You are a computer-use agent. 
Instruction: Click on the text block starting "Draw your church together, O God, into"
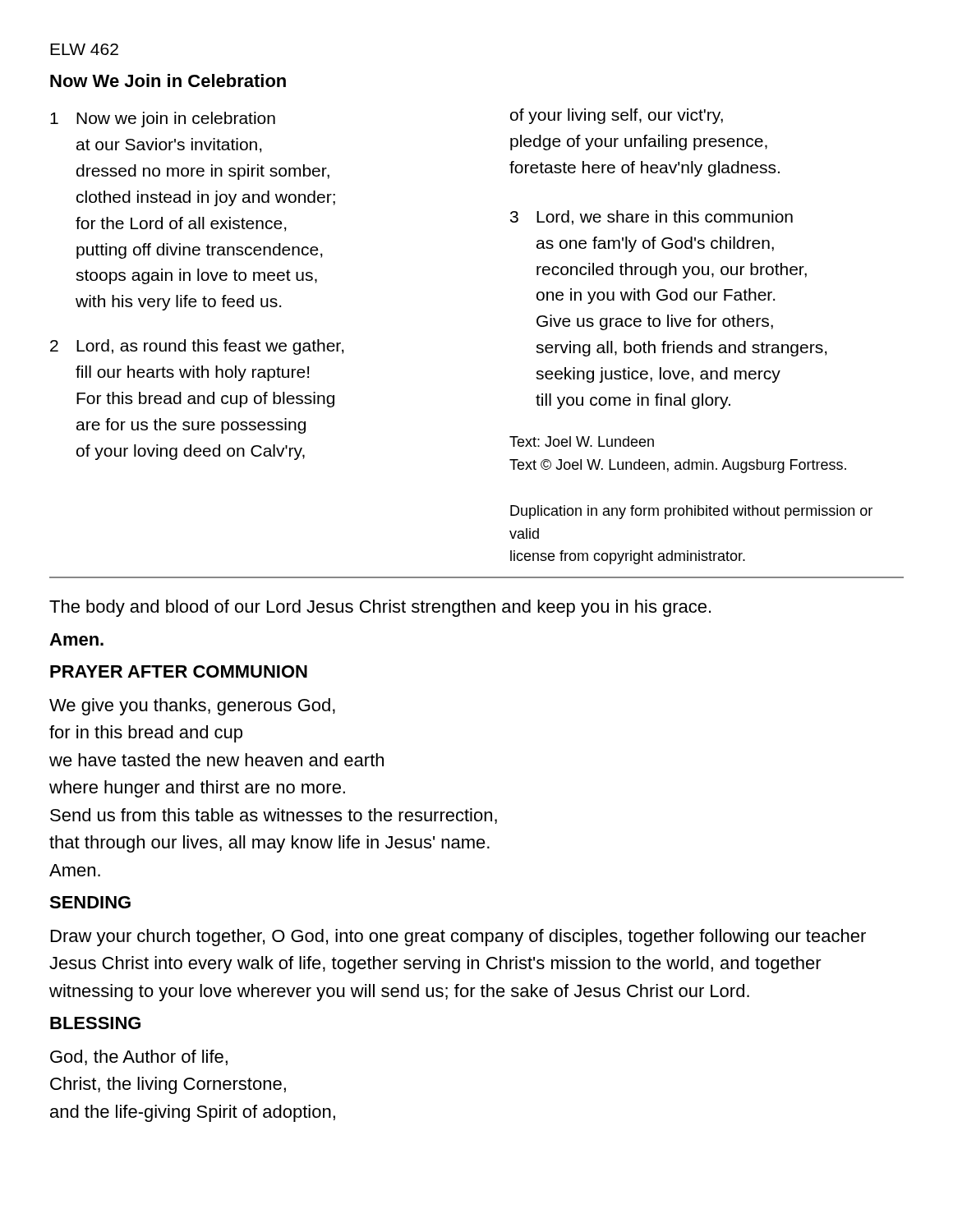458,963
